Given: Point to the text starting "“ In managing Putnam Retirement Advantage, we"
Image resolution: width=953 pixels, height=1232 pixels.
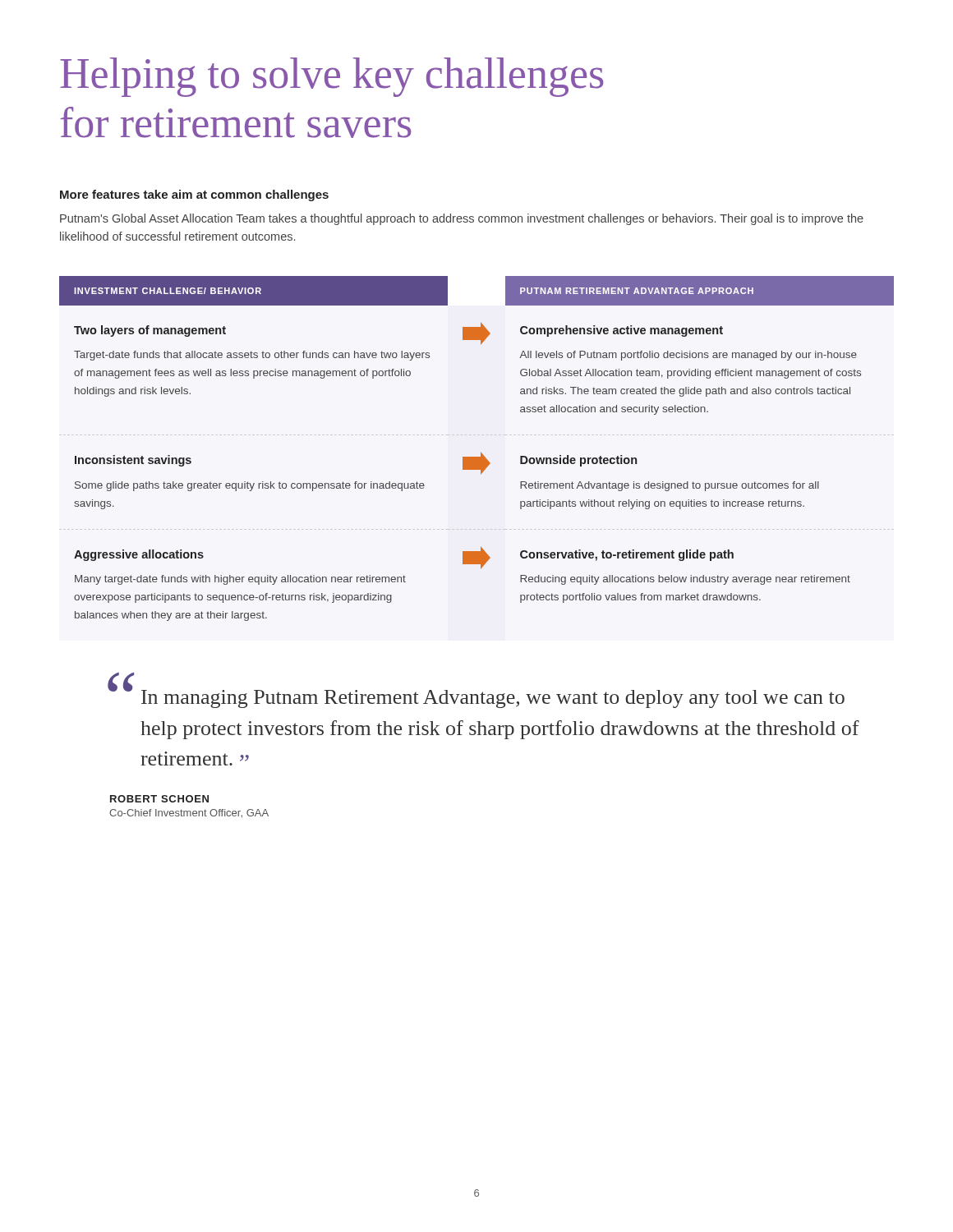Looking at the screenshot, I should coord(476,695).
